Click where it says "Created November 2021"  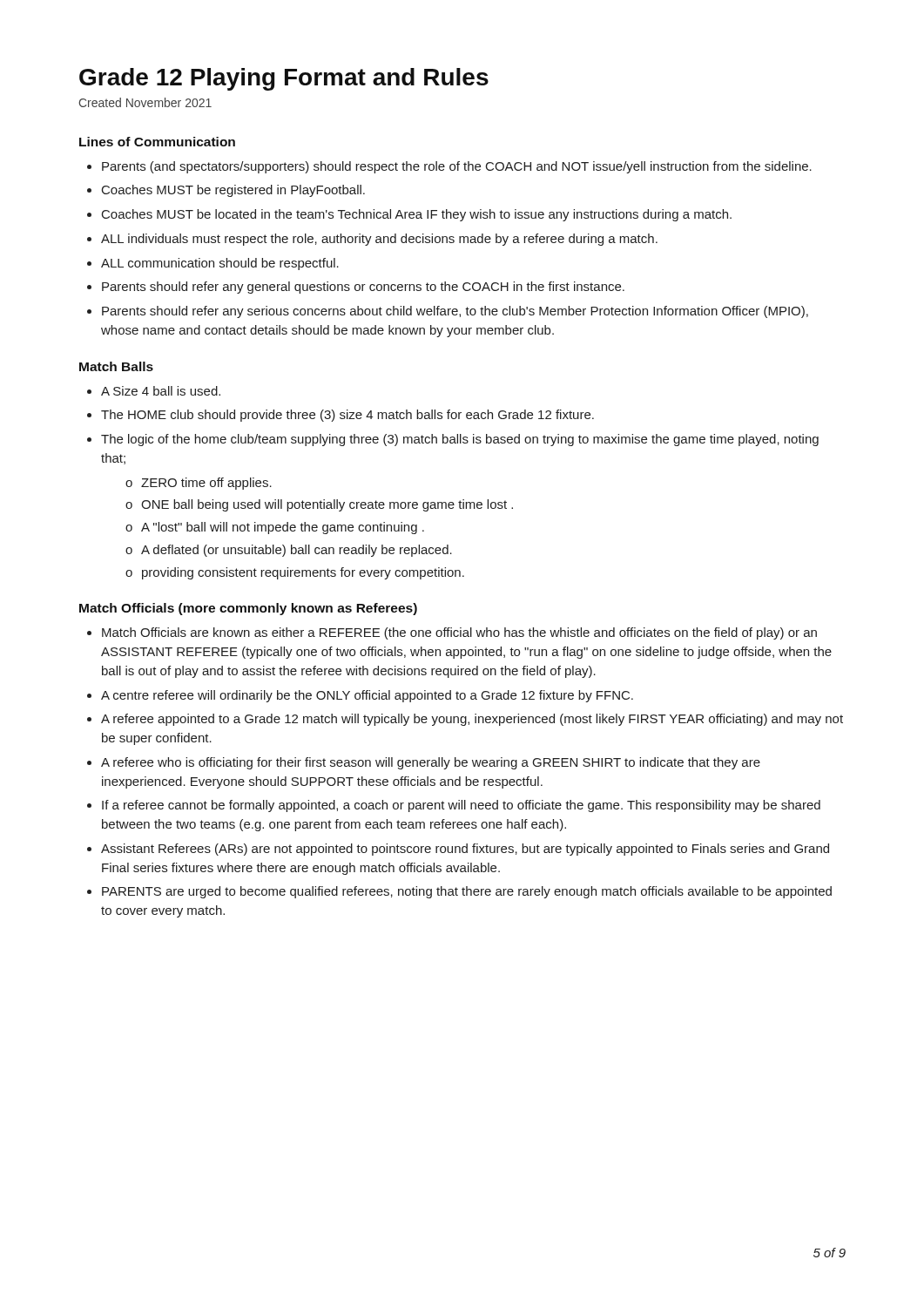(145, 102)
